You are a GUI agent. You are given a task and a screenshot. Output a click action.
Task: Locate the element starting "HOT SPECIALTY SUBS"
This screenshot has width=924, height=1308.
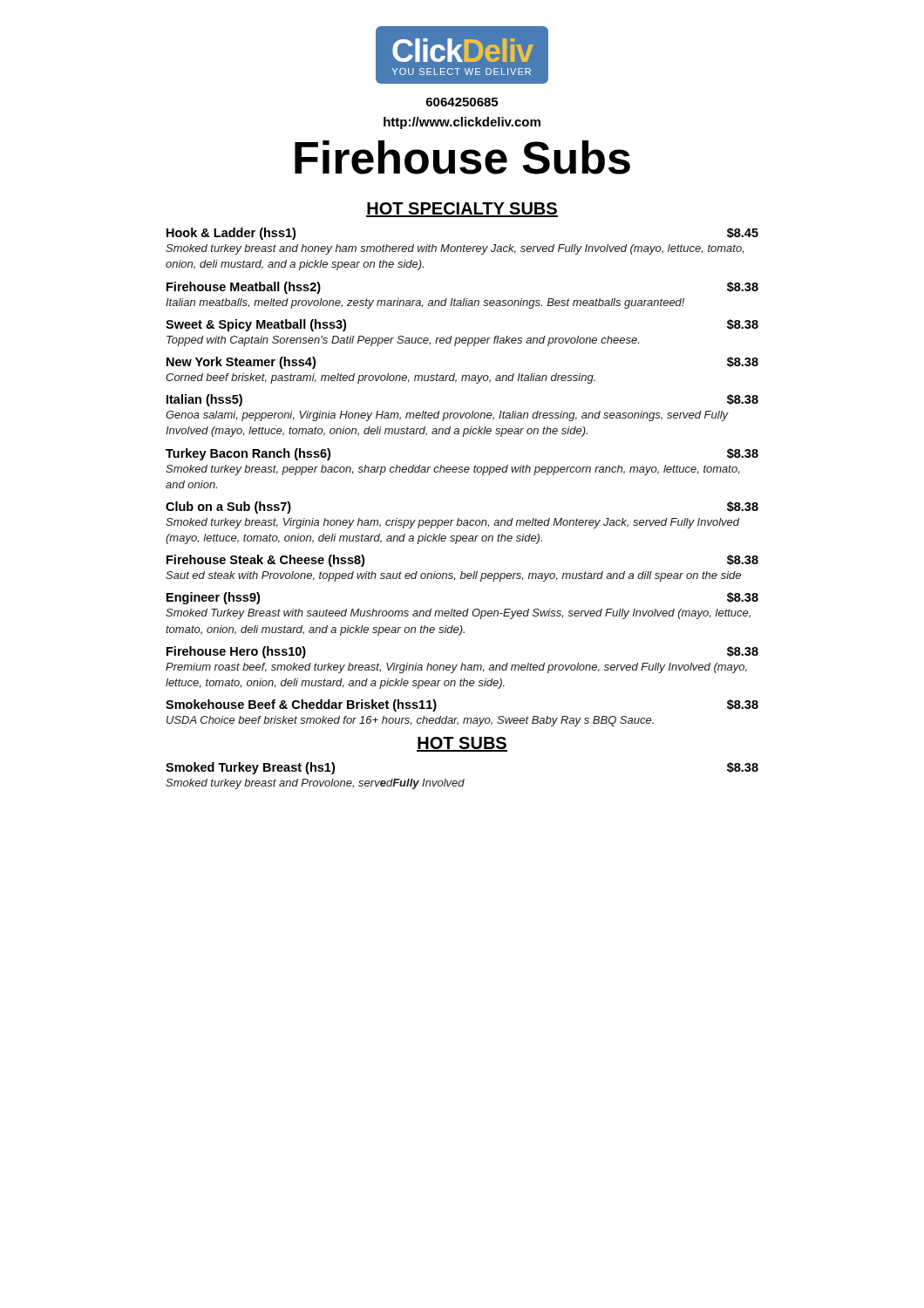(x=462, y=209)
